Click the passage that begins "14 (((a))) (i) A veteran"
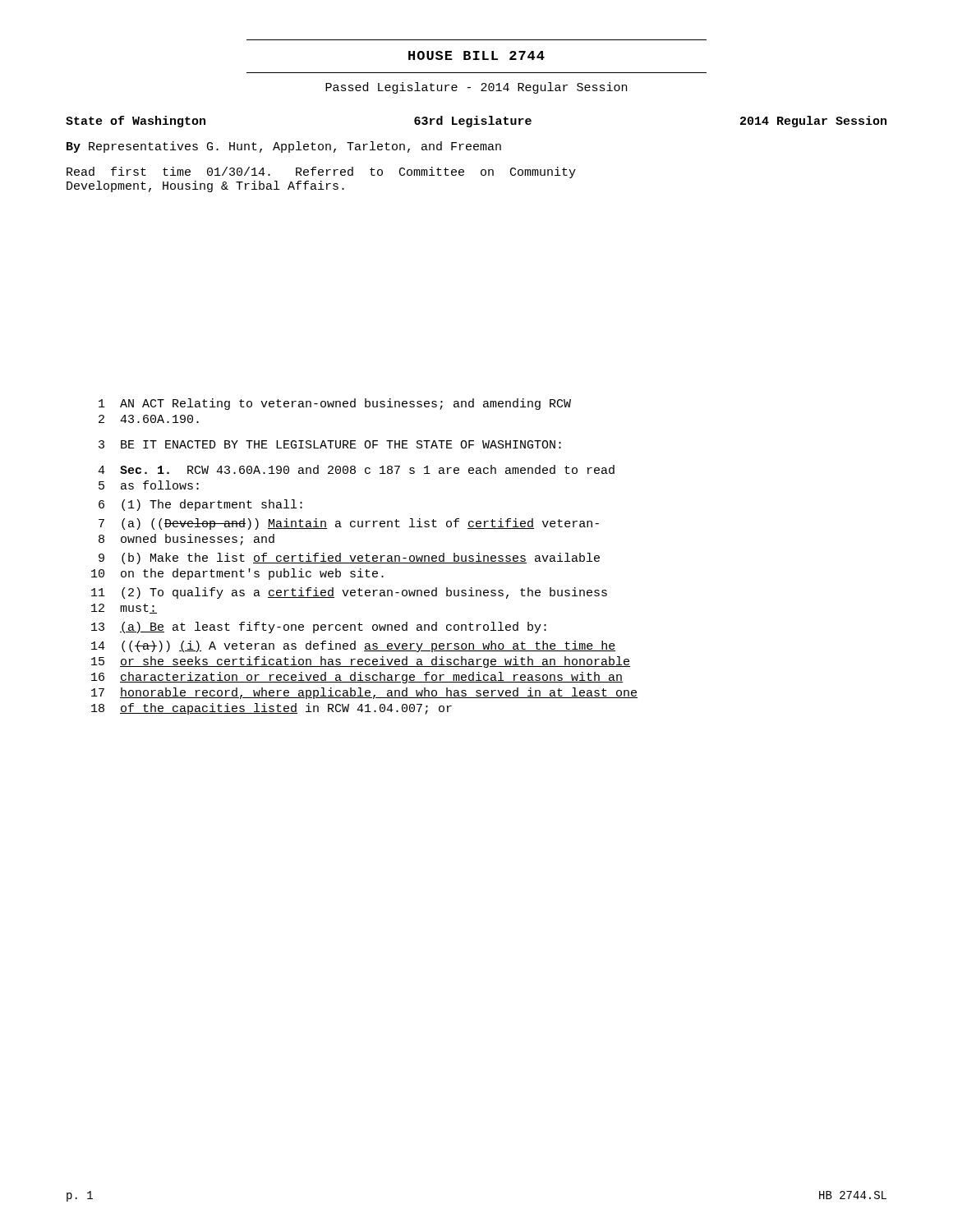The height and width of the screenshot is (1232, 953). click(476, 647)
